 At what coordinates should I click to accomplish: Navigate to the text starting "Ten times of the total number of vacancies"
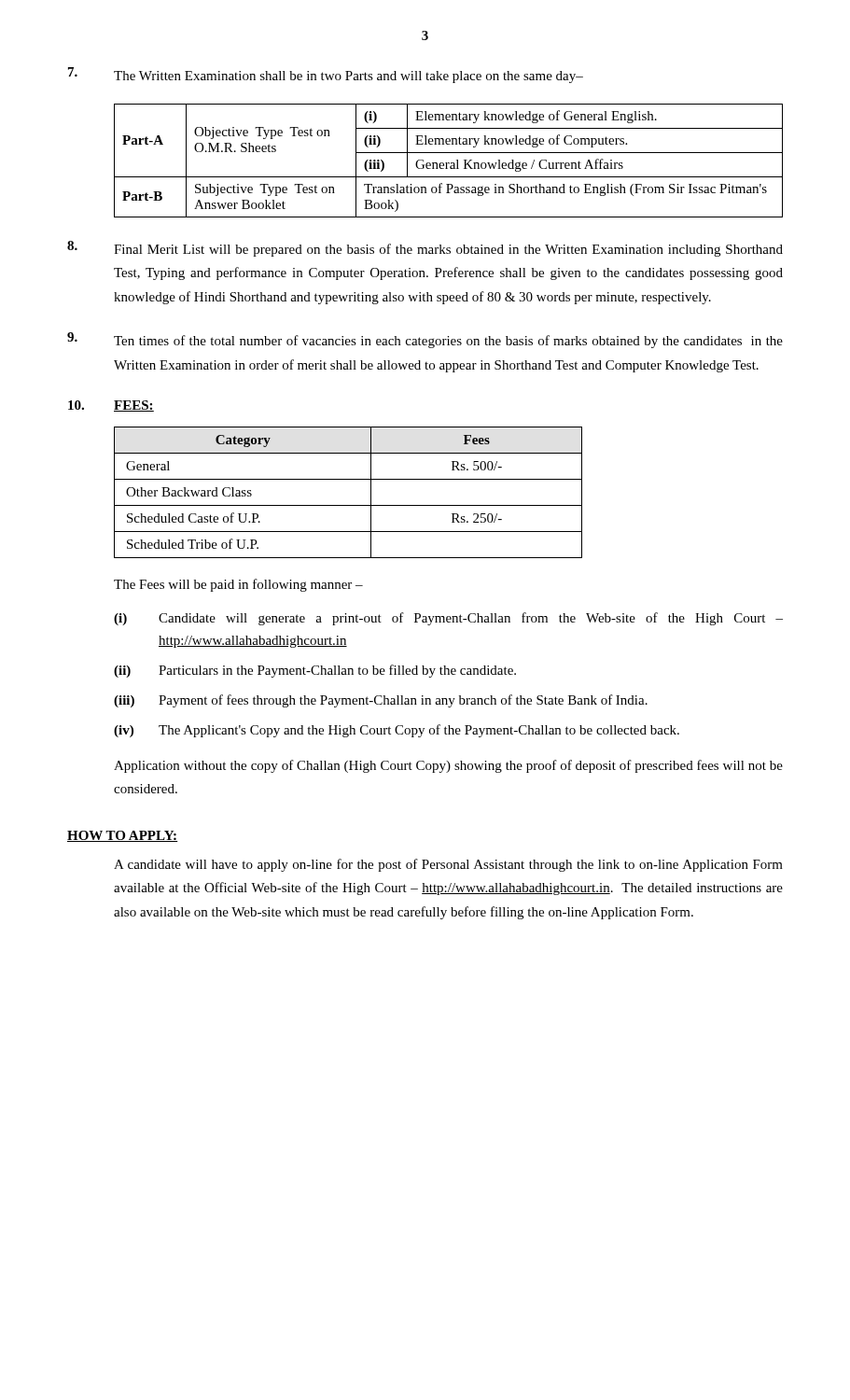coord(425,353)
